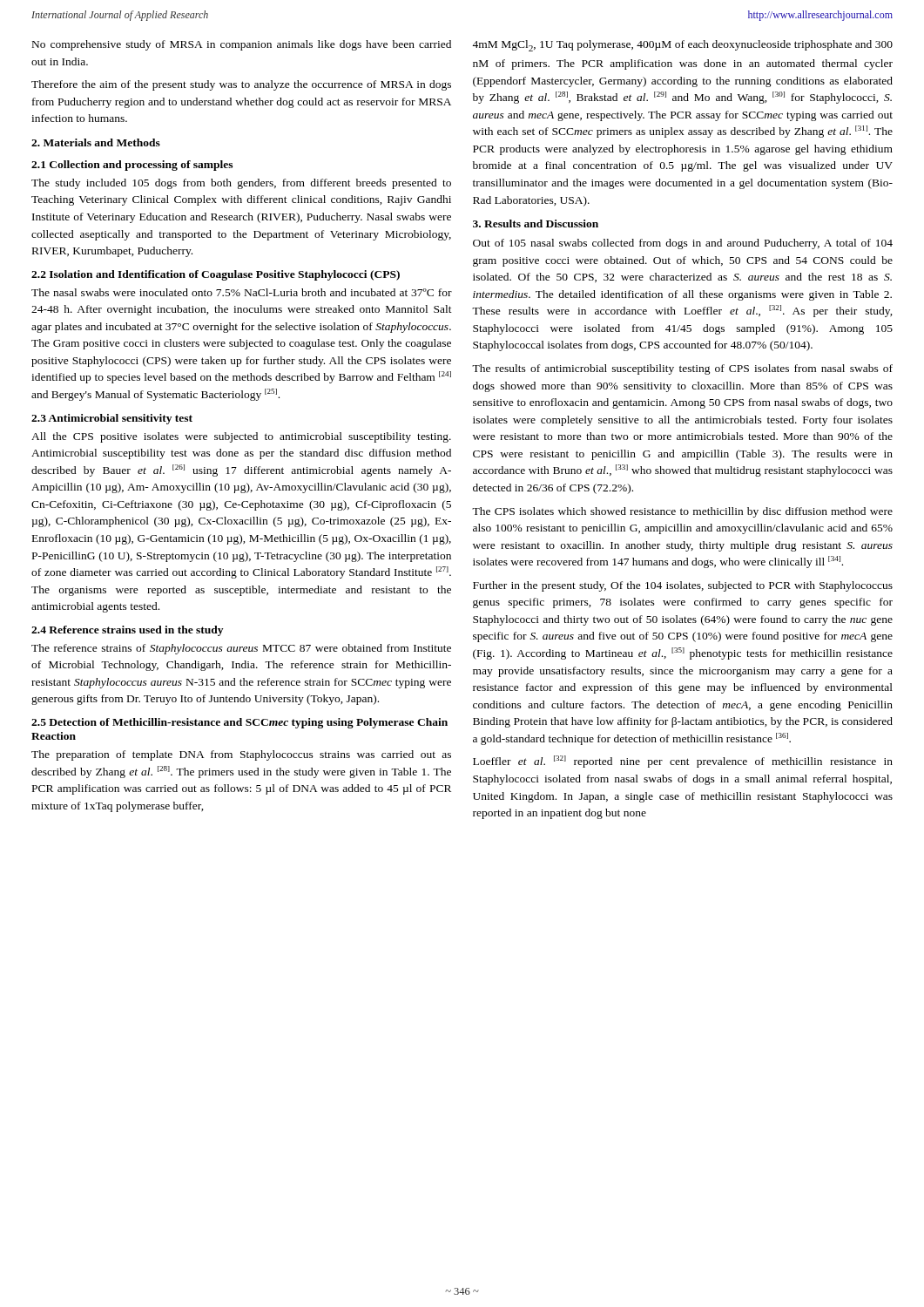Image resolution: width=924 pixels, height=1307 pixels.
Task: Find the block on this page that starts "The study included 105"
Action: 241,217
